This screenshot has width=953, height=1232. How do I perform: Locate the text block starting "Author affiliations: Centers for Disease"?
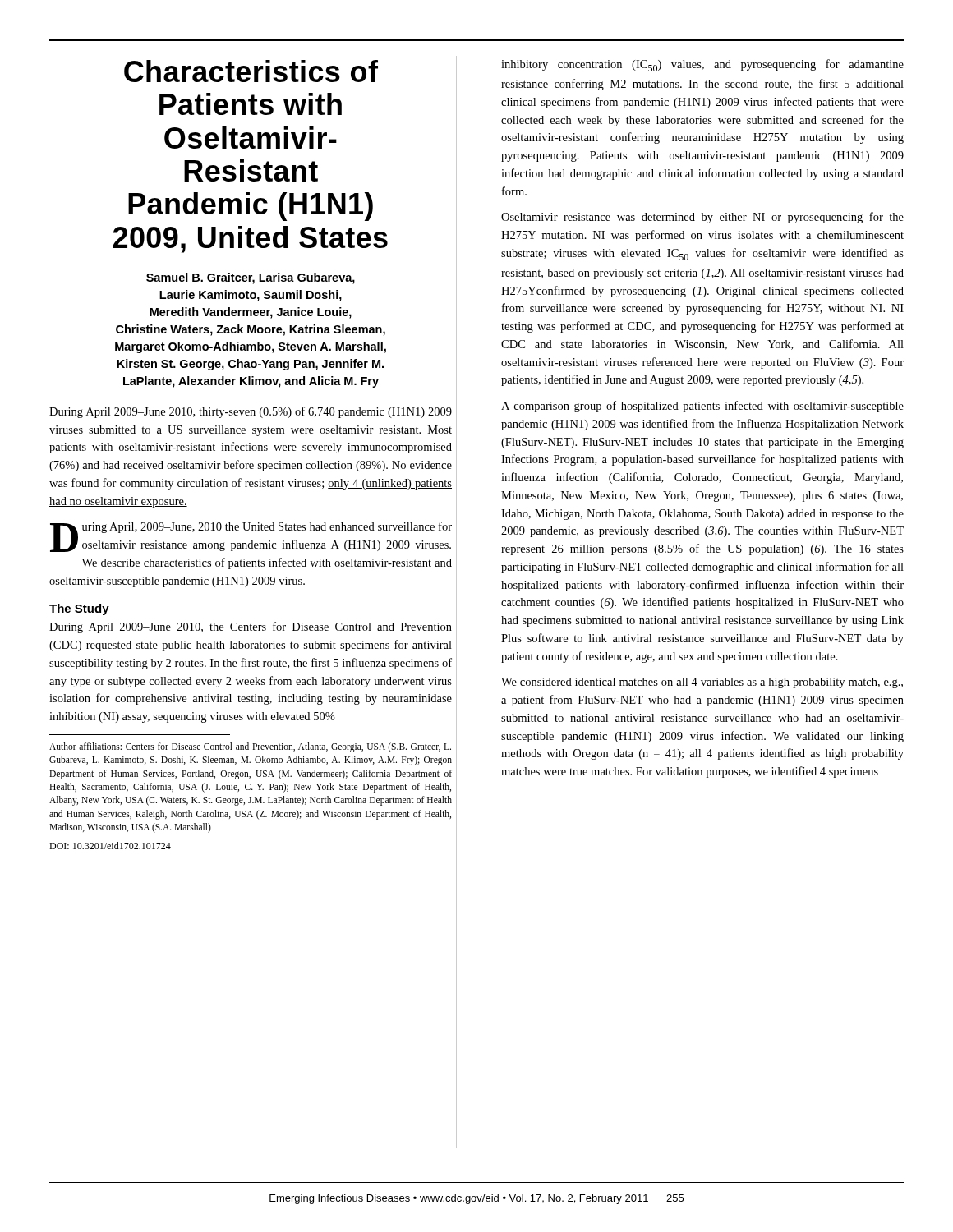coord(251,787)
